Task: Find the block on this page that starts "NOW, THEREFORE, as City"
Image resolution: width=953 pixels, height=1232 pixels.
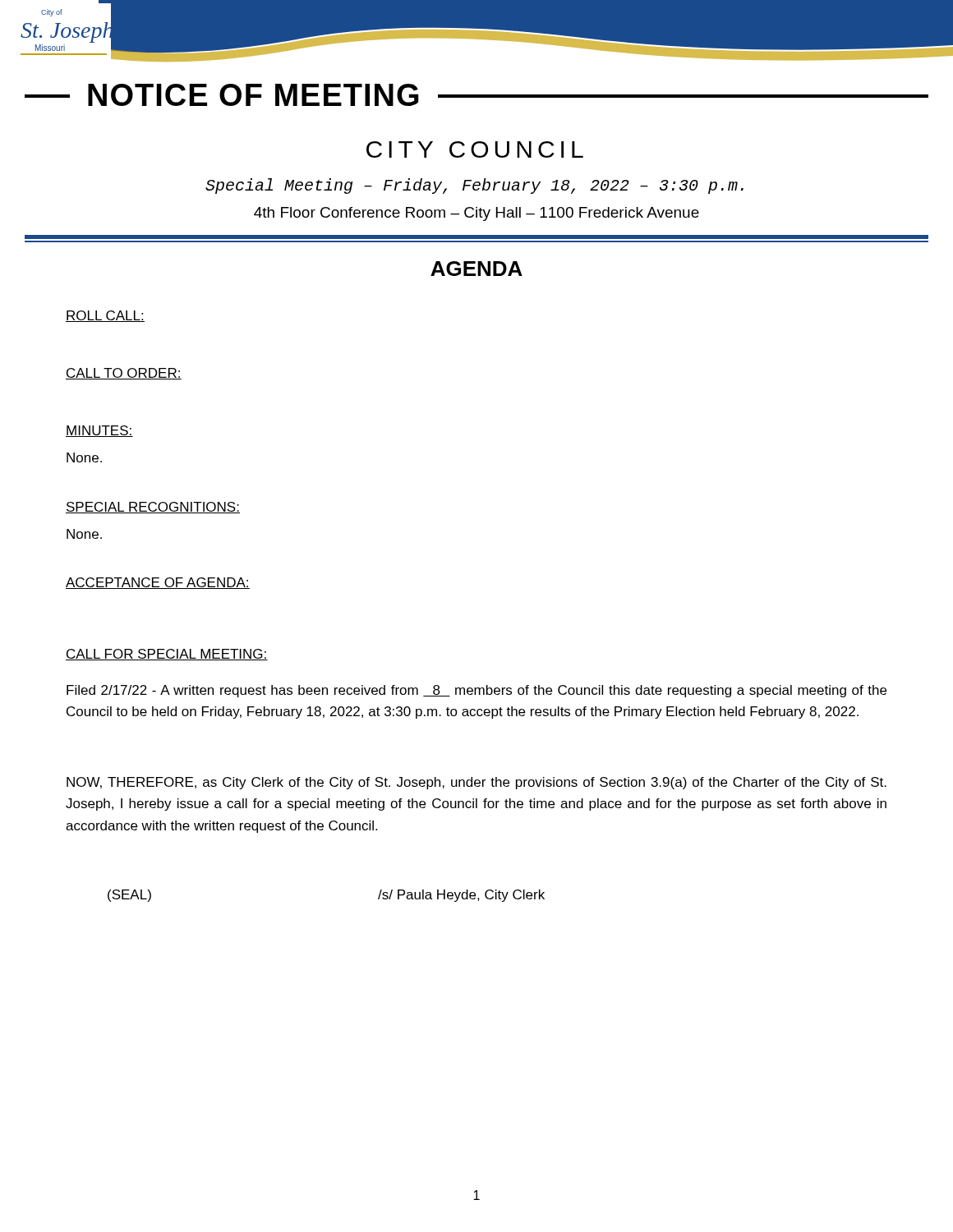Action: click(476, 804)
